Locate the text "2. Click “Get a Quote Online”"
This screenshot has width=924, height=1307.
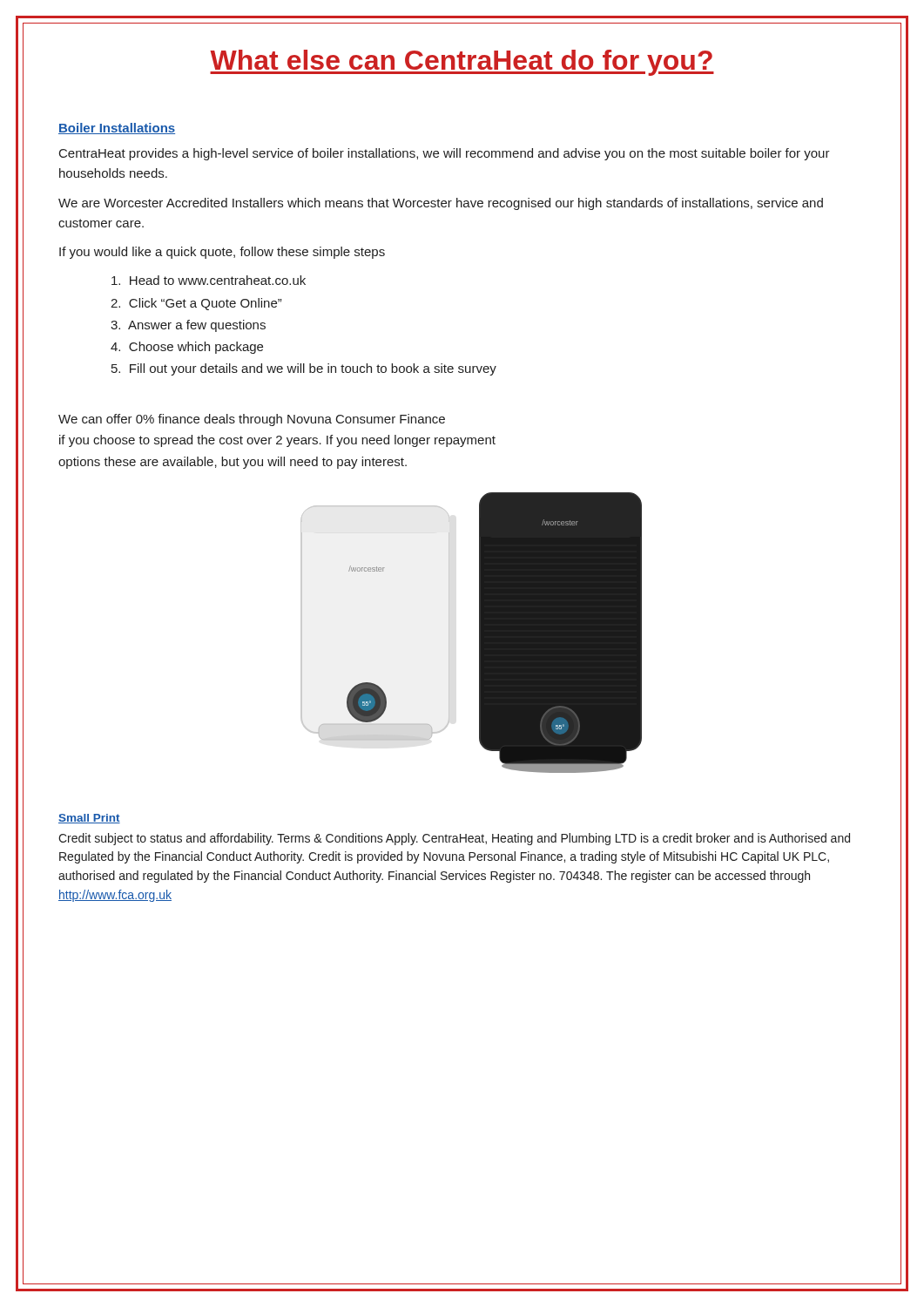tap(196, 302)
